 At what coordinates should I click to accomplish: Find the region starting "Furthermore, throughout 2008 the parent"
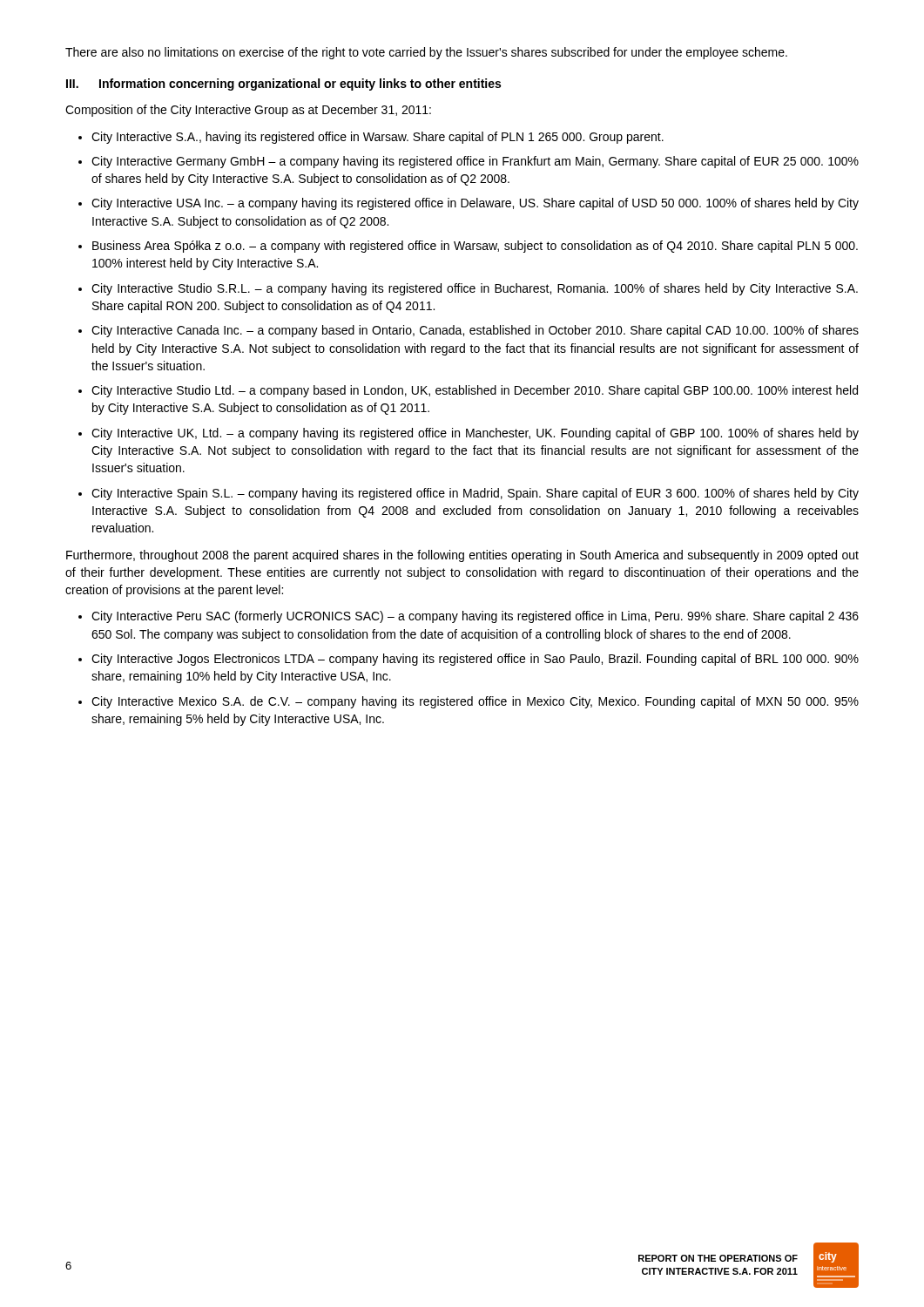click(462, 572)
